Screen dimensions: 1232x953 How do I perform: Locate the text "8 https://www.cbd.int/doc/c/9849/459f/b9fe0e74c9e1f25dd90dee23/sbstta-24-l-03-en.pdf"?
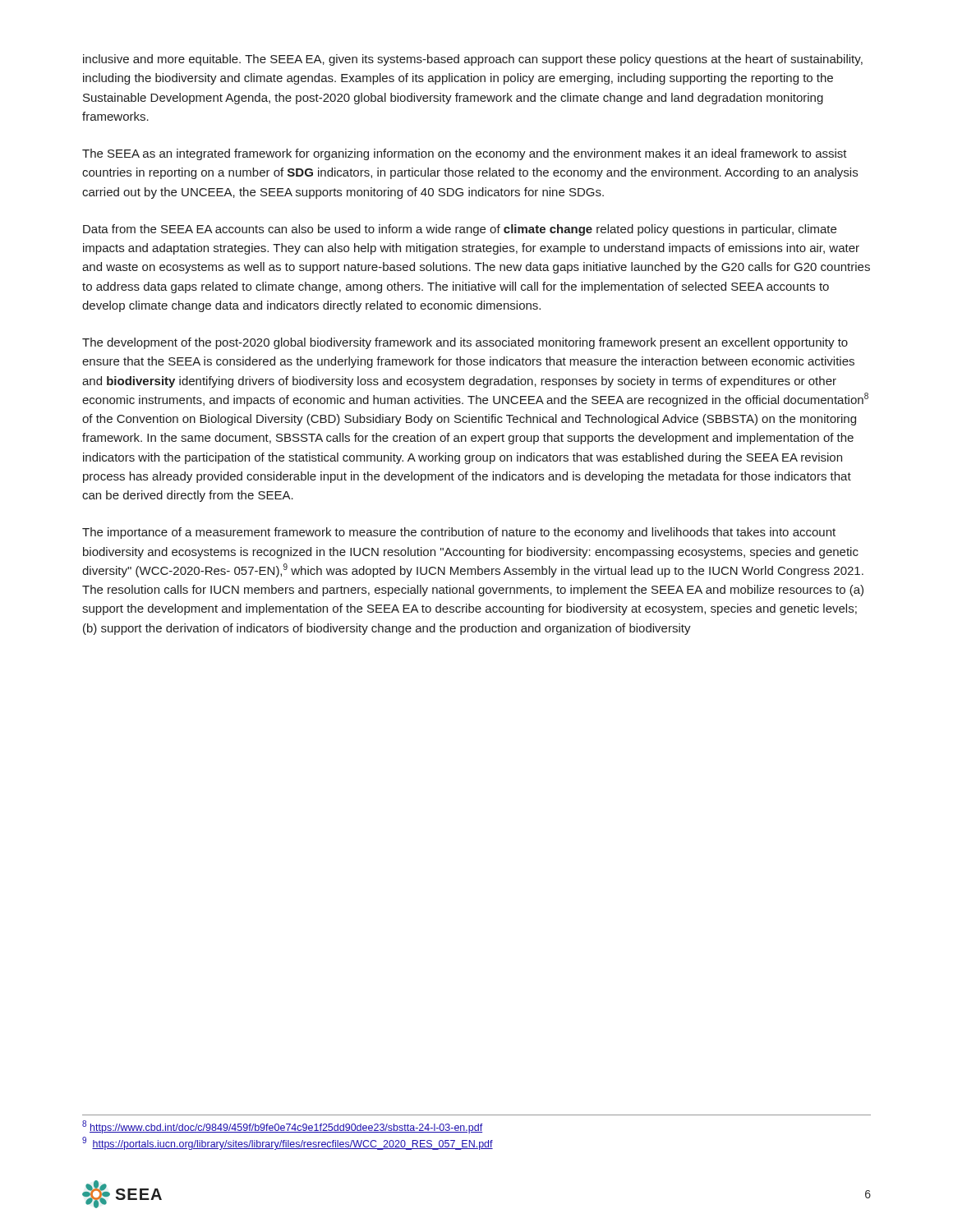[282, 1126]
